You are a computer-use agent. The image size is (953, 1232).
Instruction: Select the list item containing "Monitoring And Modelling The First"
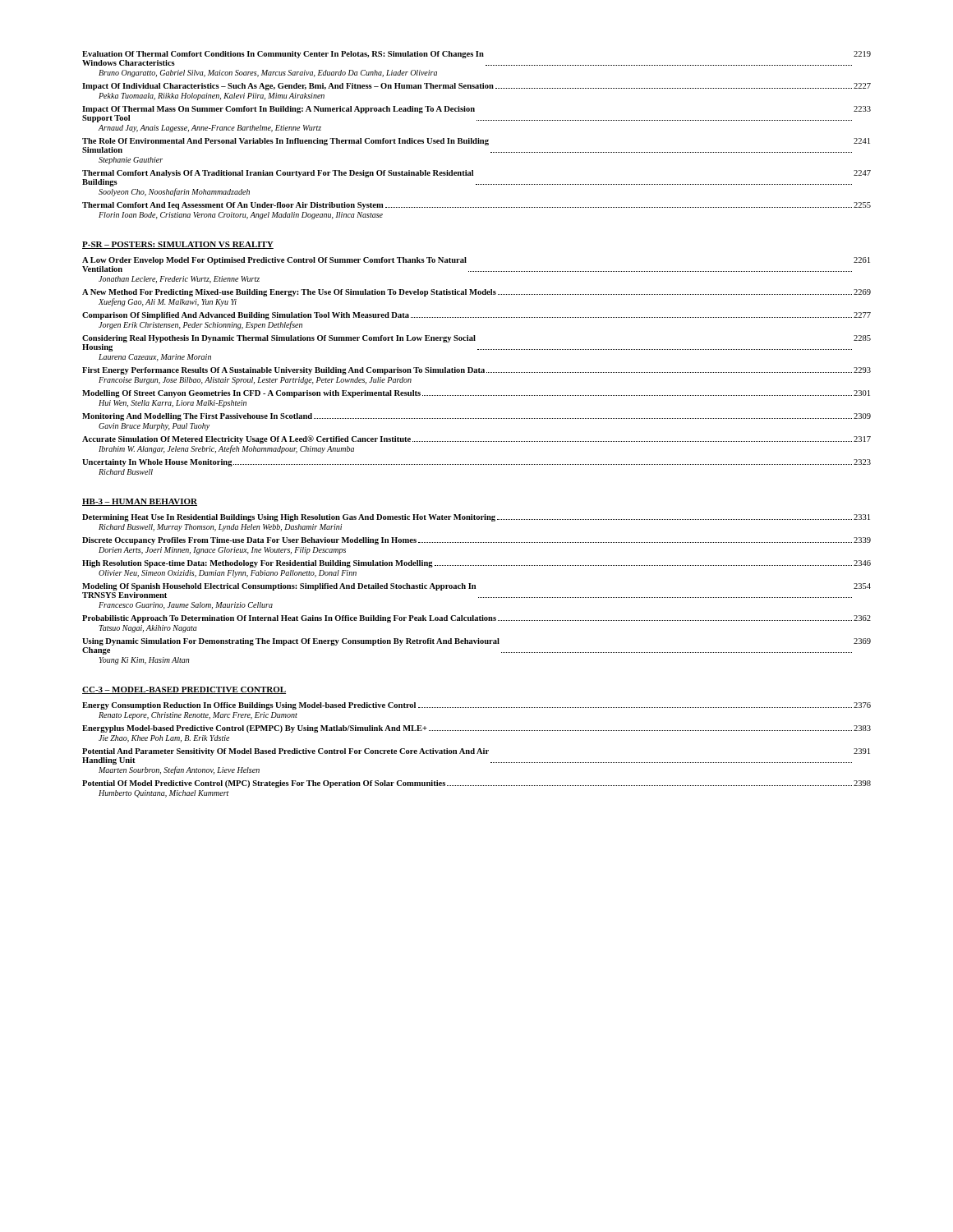476,422
